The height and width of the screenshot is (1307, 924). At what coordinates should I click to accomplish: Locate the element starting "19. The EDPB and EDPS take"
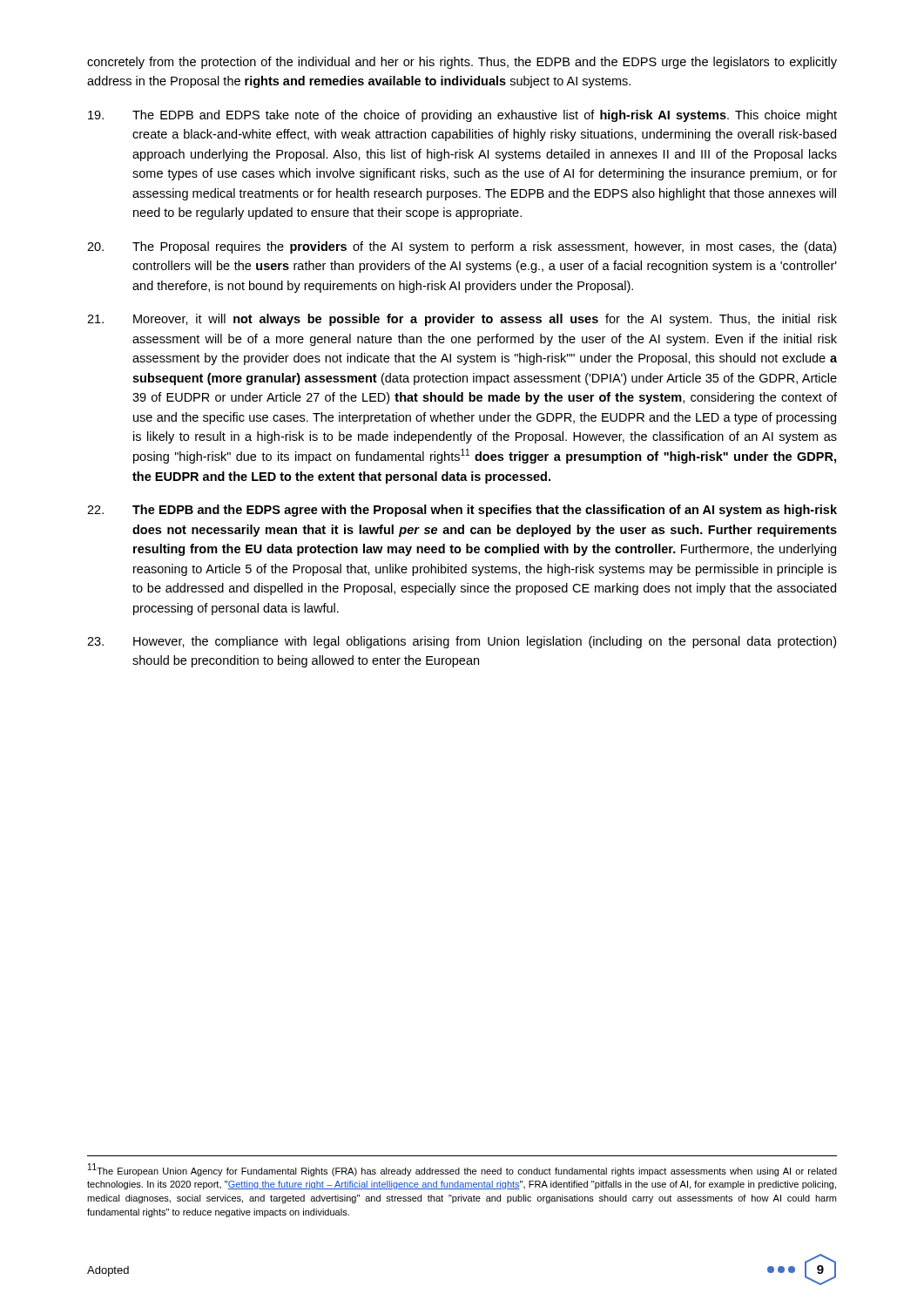tap(462, 164)
